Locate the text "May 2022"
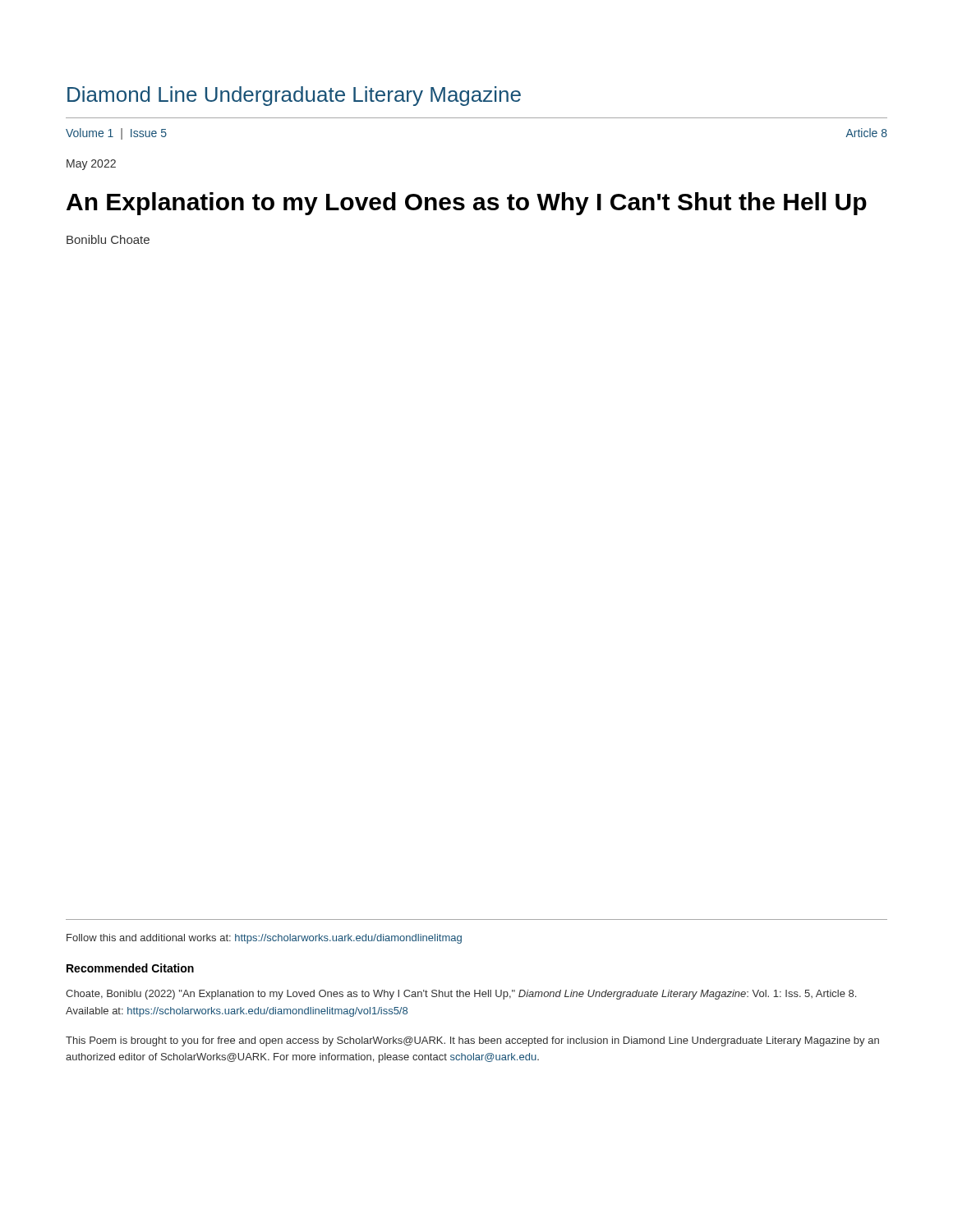This screenshot has width=953, height=1232. click(91, 163)
